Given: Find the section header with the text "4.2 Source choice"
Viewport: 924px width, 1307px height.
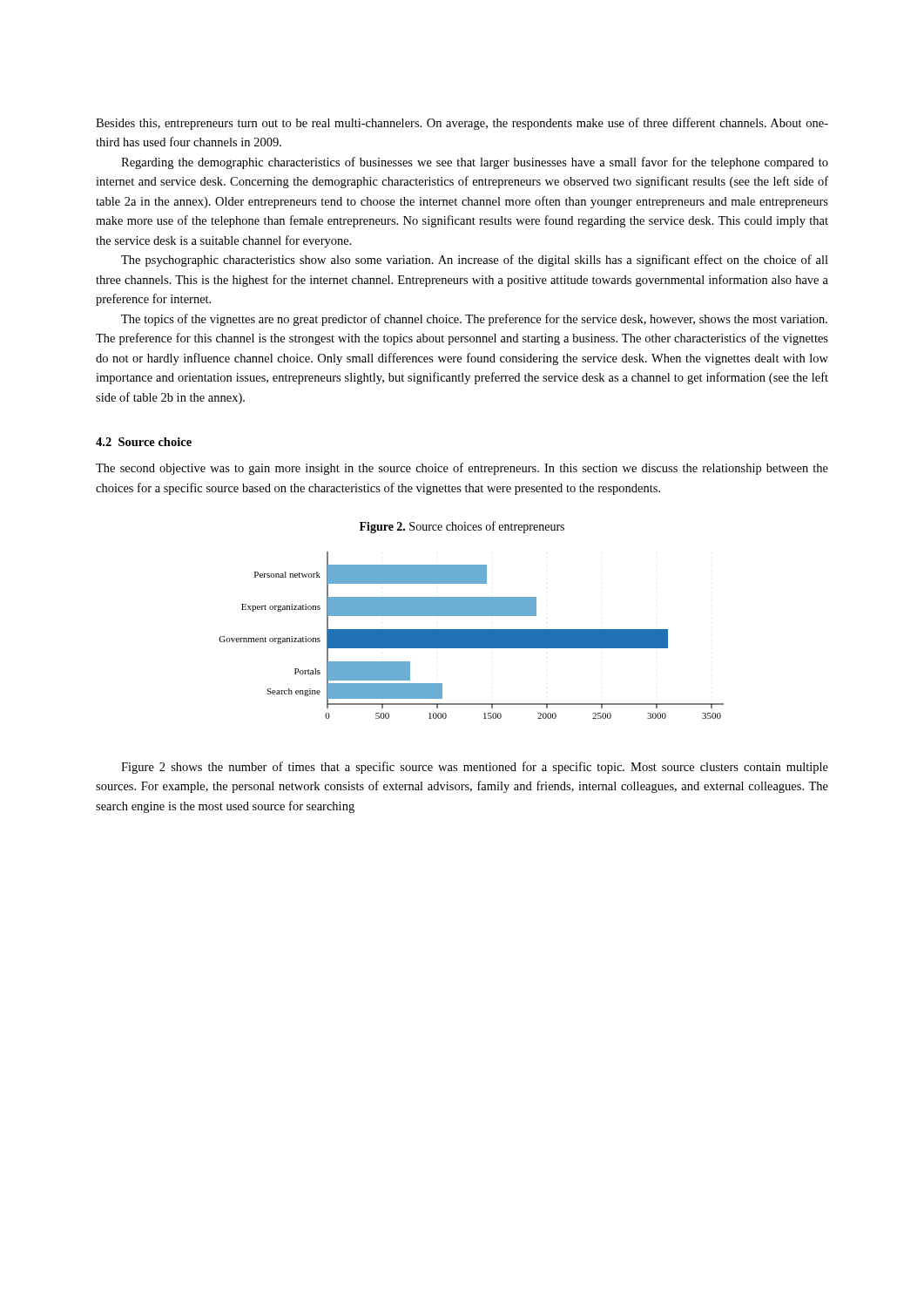Looking at the screenshot, I should point(144,442).
